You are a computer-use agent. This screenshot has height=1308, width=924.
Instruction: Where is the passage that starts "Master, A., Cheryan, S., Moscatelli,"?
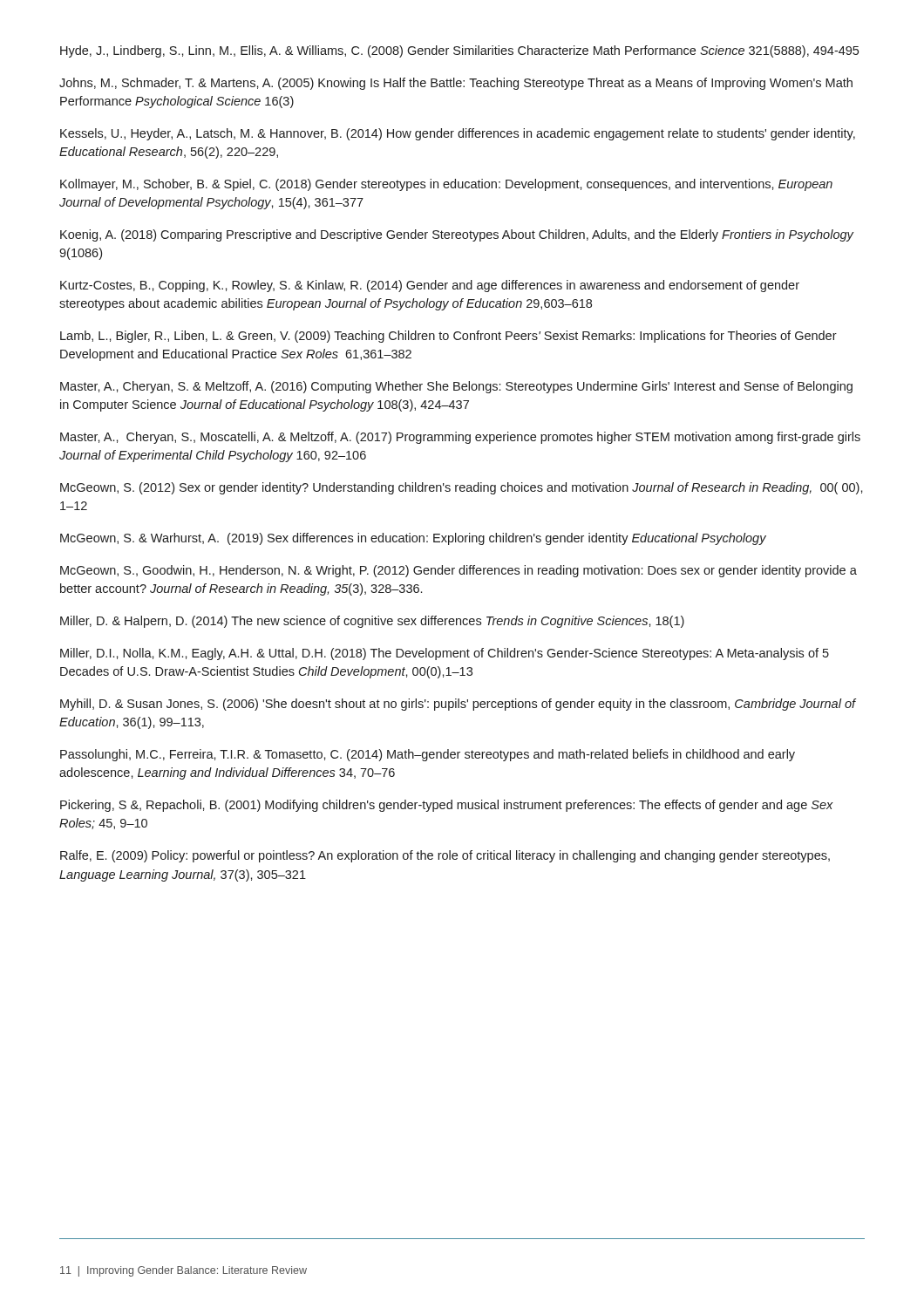(x=460, y=446)
